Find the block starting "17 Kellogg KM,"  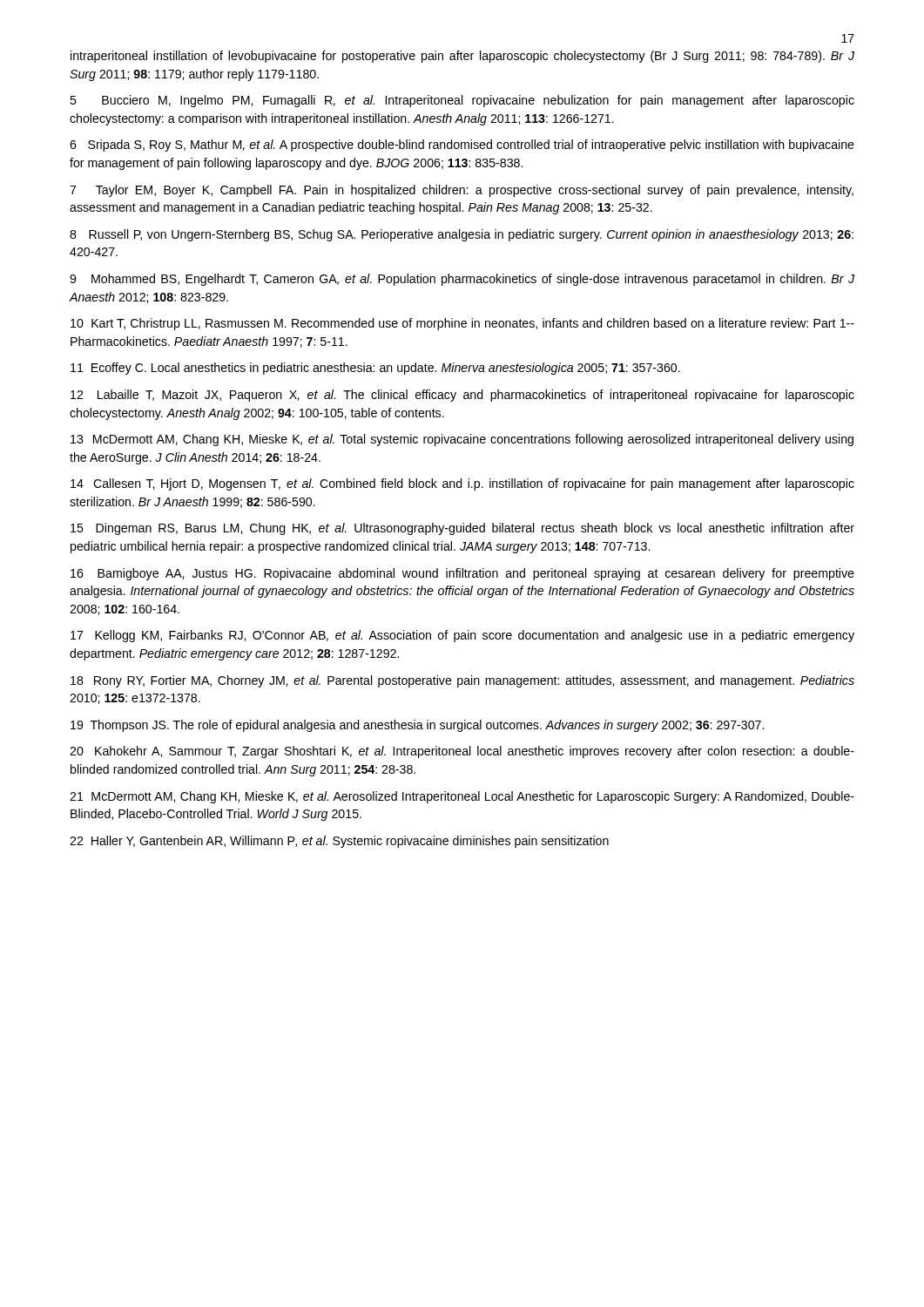click(462, 645)
